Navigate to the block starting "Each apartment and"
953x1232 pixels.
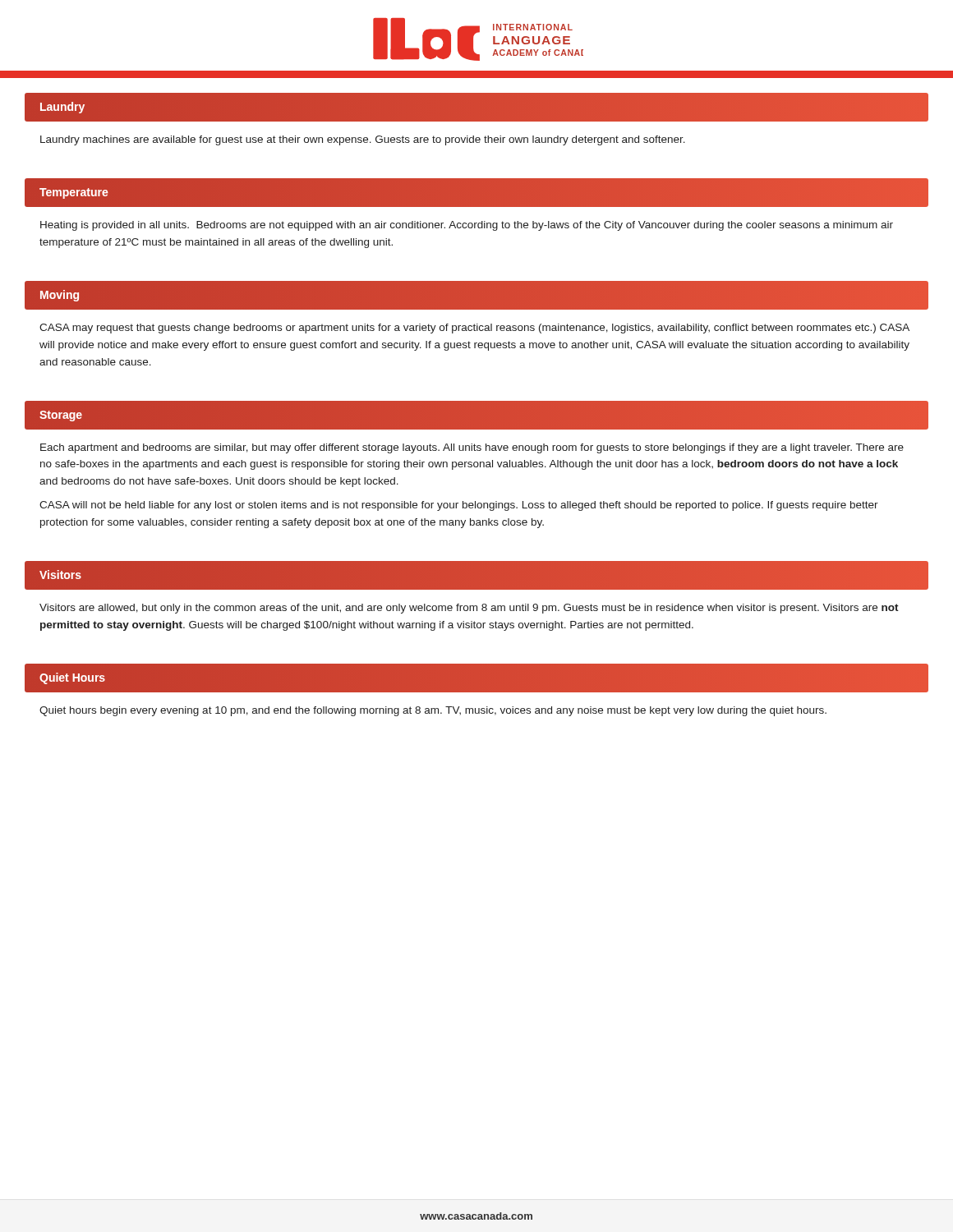(472, 448)
